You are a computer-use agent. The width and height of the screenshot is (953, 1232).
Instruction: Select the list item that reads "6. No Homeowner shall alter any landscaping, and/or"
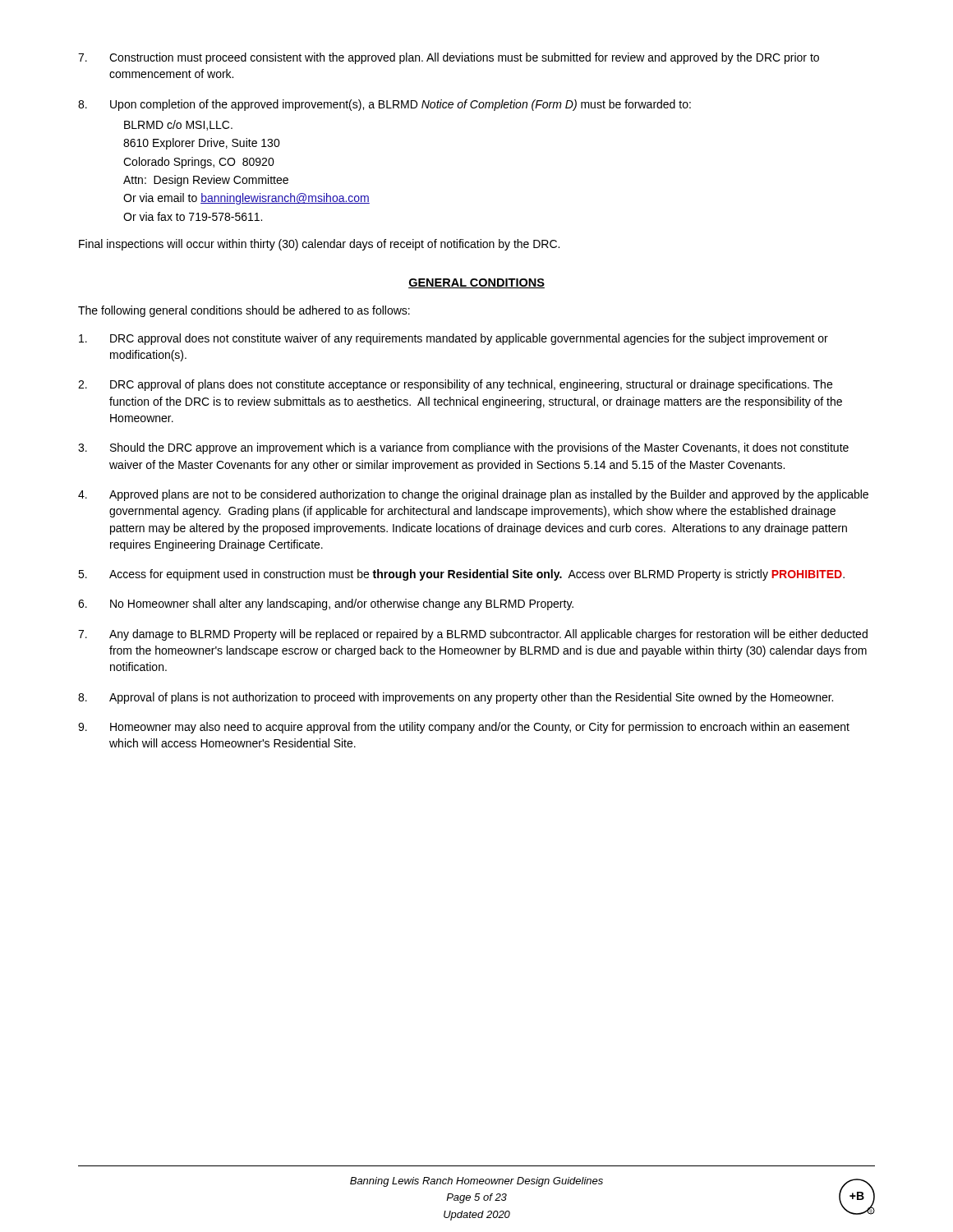click(x=476, y=604)
